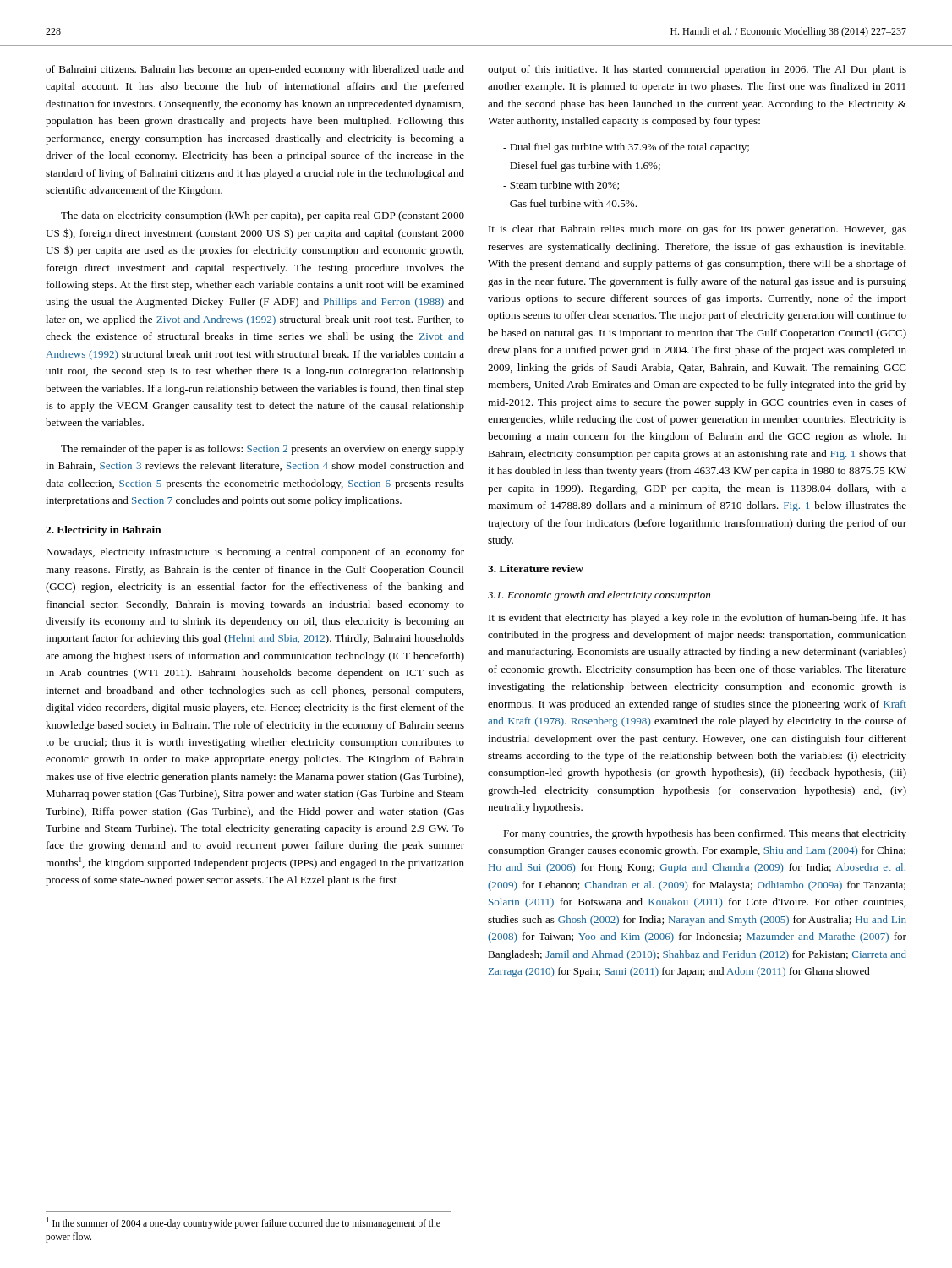This screenshot has width=952, height=1268.
Task: Click on the section header containing "3. Literature review"
Action: tap(536, 568)
